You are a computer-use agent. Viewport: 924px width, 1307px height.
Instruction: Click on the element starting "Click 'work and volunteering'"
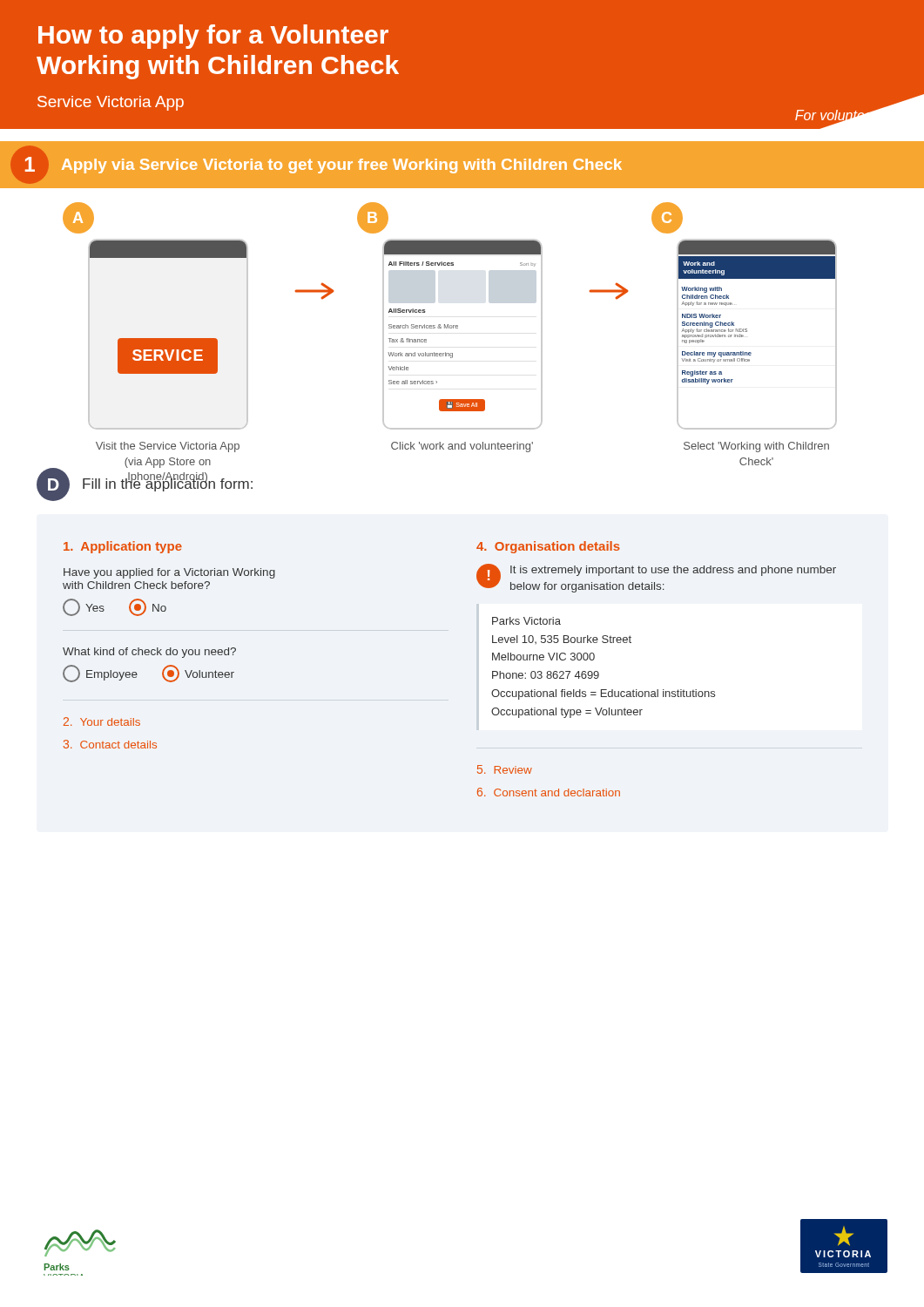(462, 446)
